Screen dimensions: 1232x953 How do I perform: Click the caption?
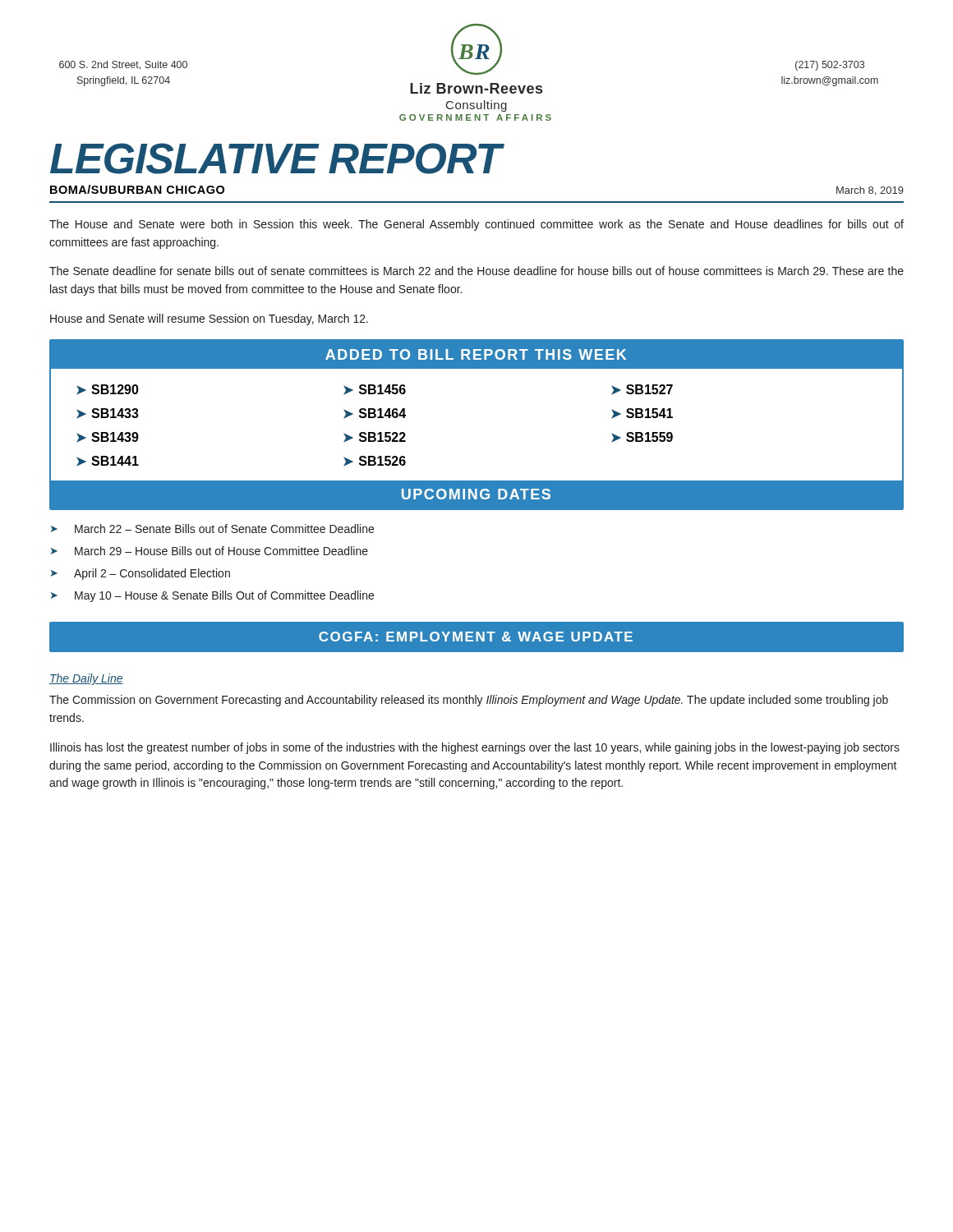86,679
